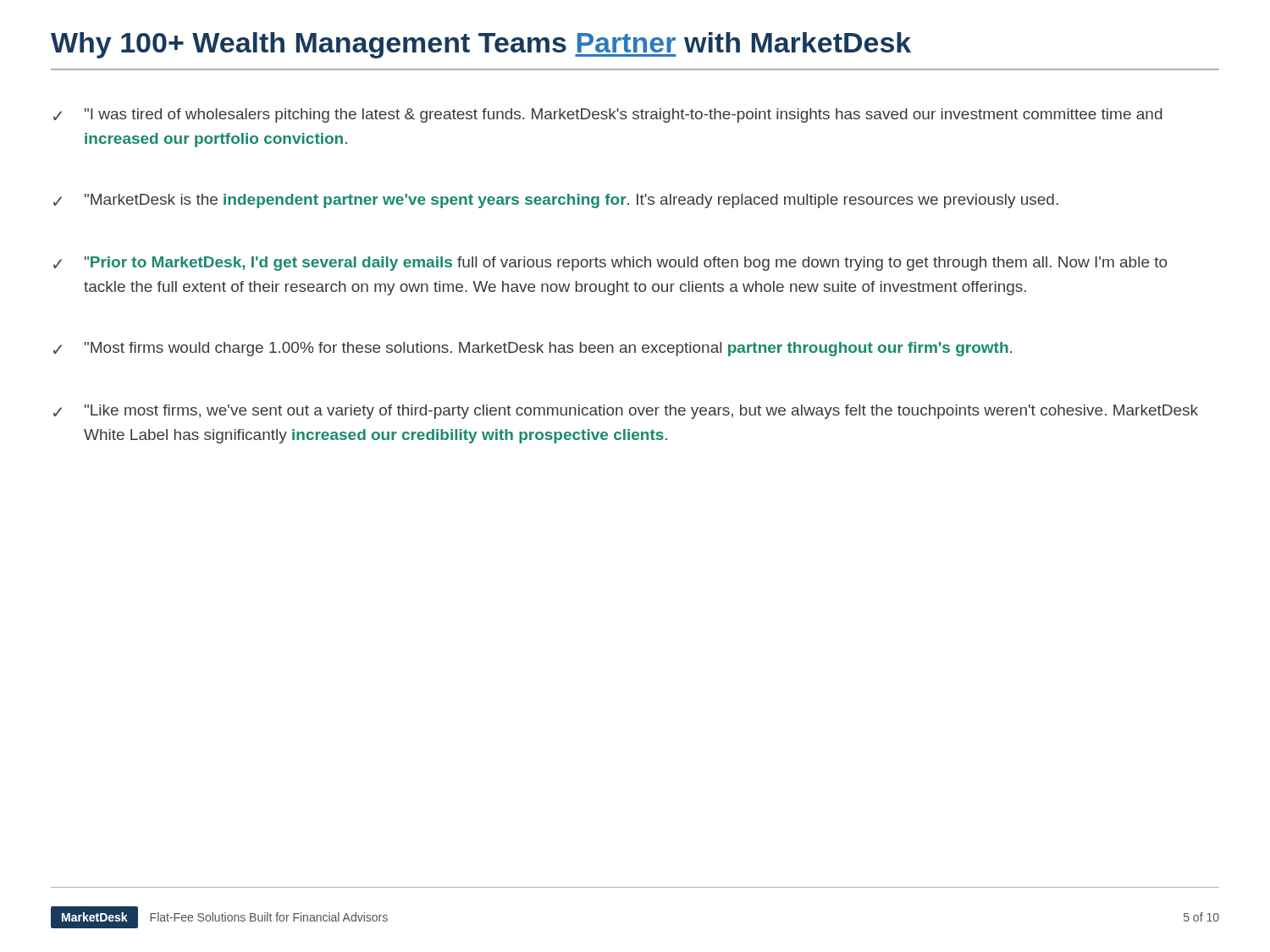Image resolution: width=1270 pixels, height=952 pixels.
Task: Locate the title that opens with "Why 100+ Wealth"
Action: click(635, 43)
